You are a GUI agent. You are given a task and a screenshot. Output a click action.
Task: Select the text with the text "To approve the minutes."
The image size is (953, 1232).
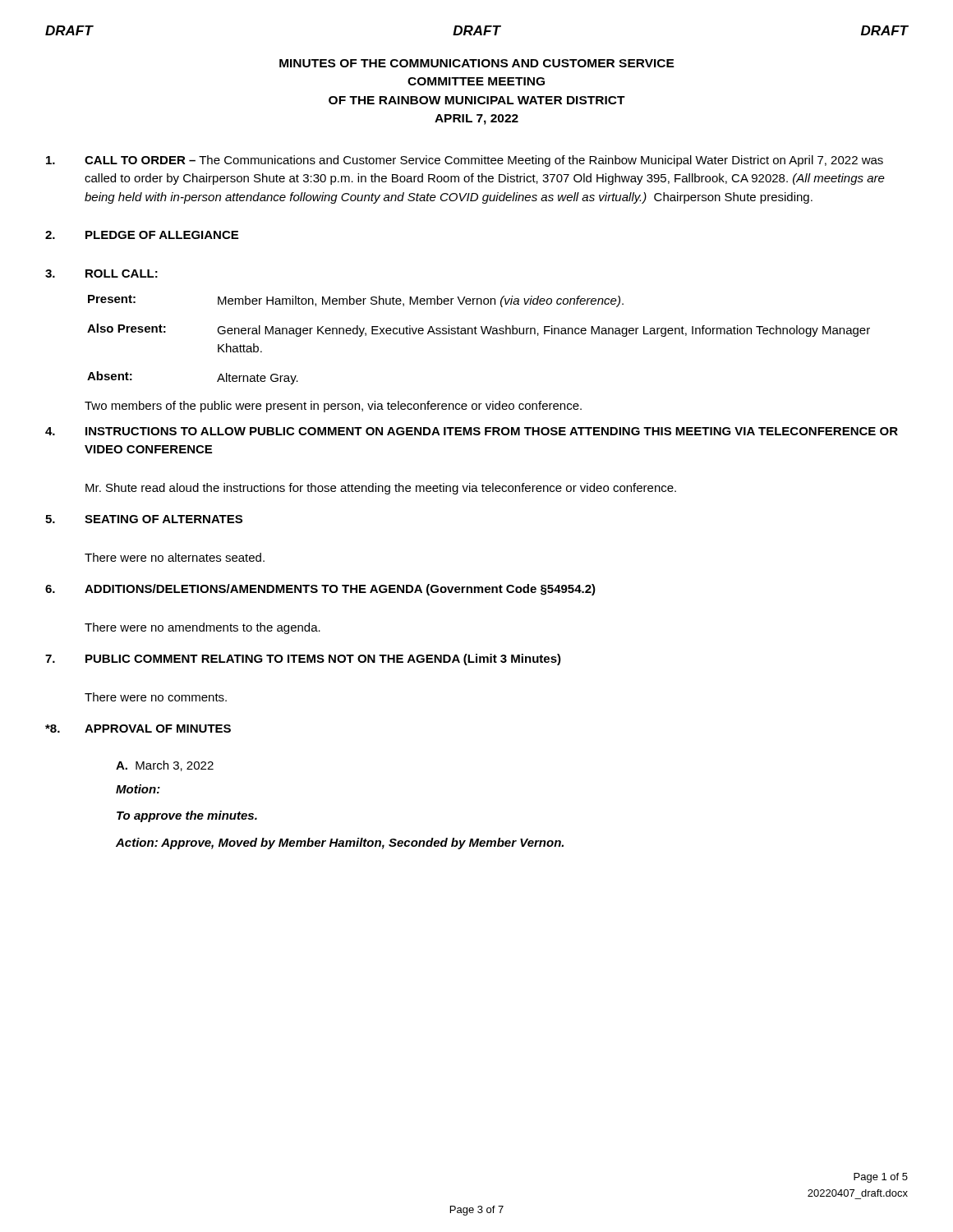pyautogui.click(x=187, y=815)
